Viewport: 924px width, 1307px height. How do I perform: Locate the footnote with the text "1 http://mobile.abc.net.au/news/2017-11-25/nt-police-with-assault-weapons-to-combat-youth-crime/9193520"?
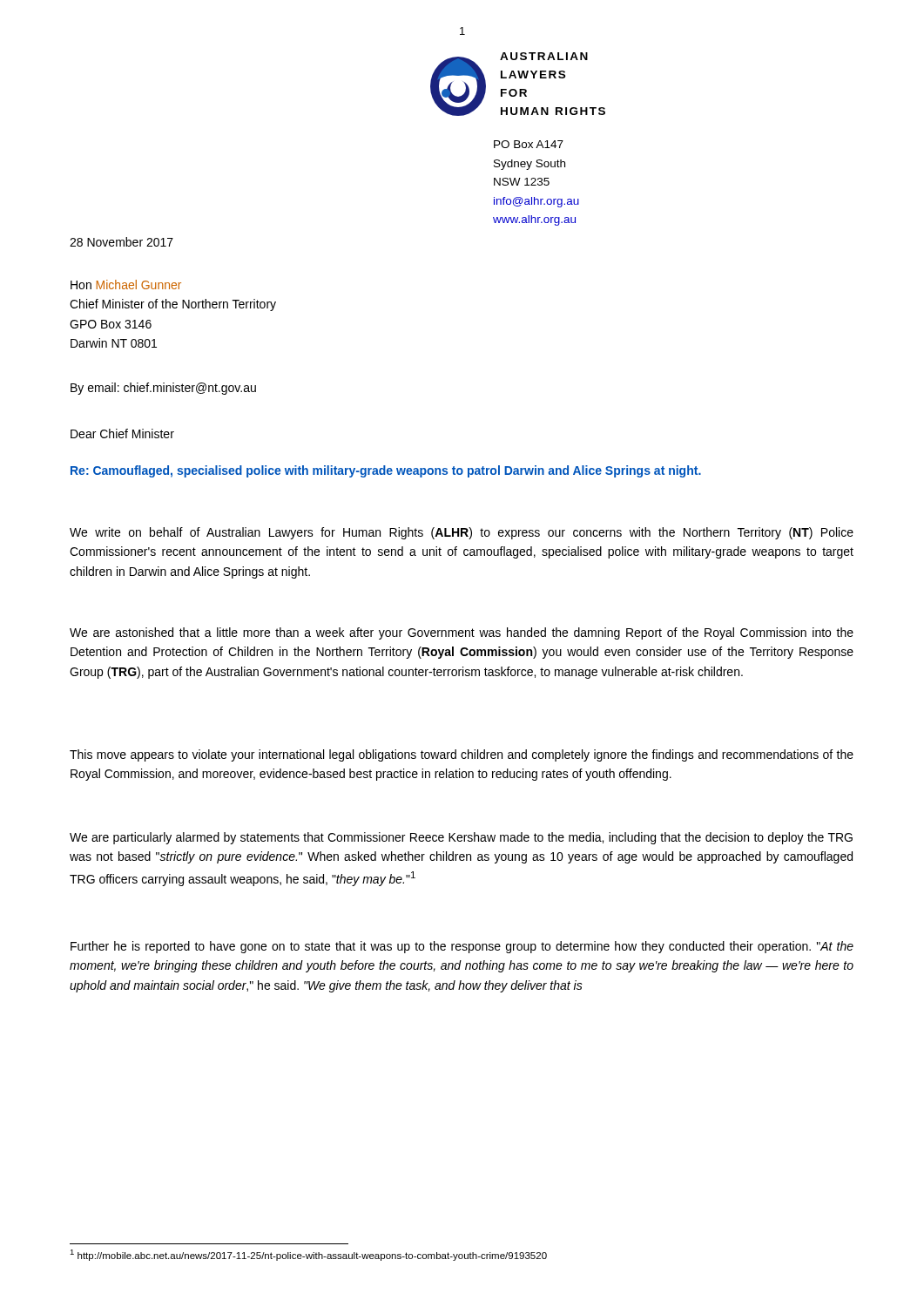(x=308, y=1254)
